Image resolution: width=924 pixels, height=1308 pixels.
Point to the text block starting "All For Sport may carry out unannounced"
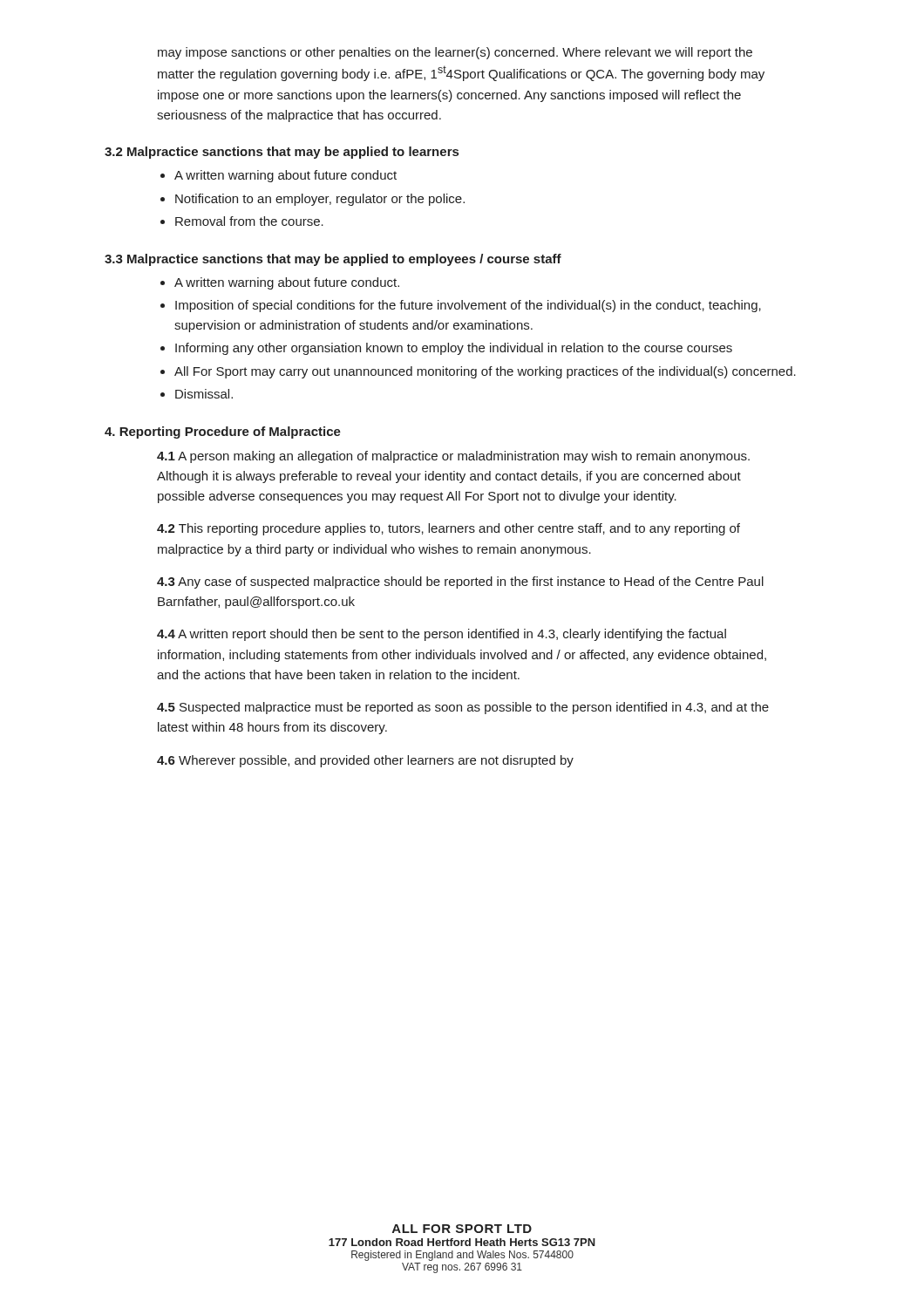pyautogui.click(x=497, y=371)
